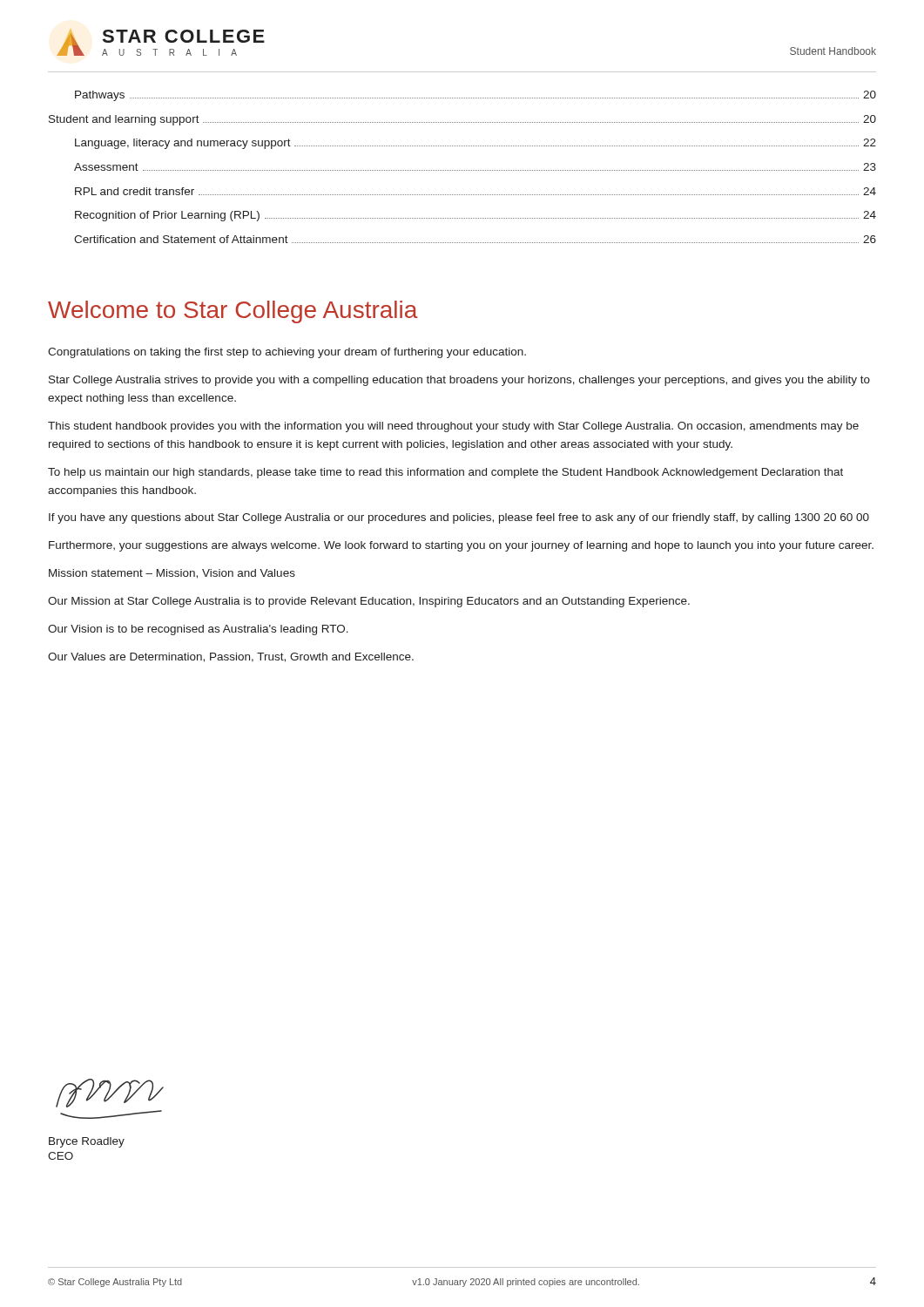This screenshot has width=924, height=1307.
Task: Point to the block beginning "To help us maintain our high"
Action: [446, 481]
